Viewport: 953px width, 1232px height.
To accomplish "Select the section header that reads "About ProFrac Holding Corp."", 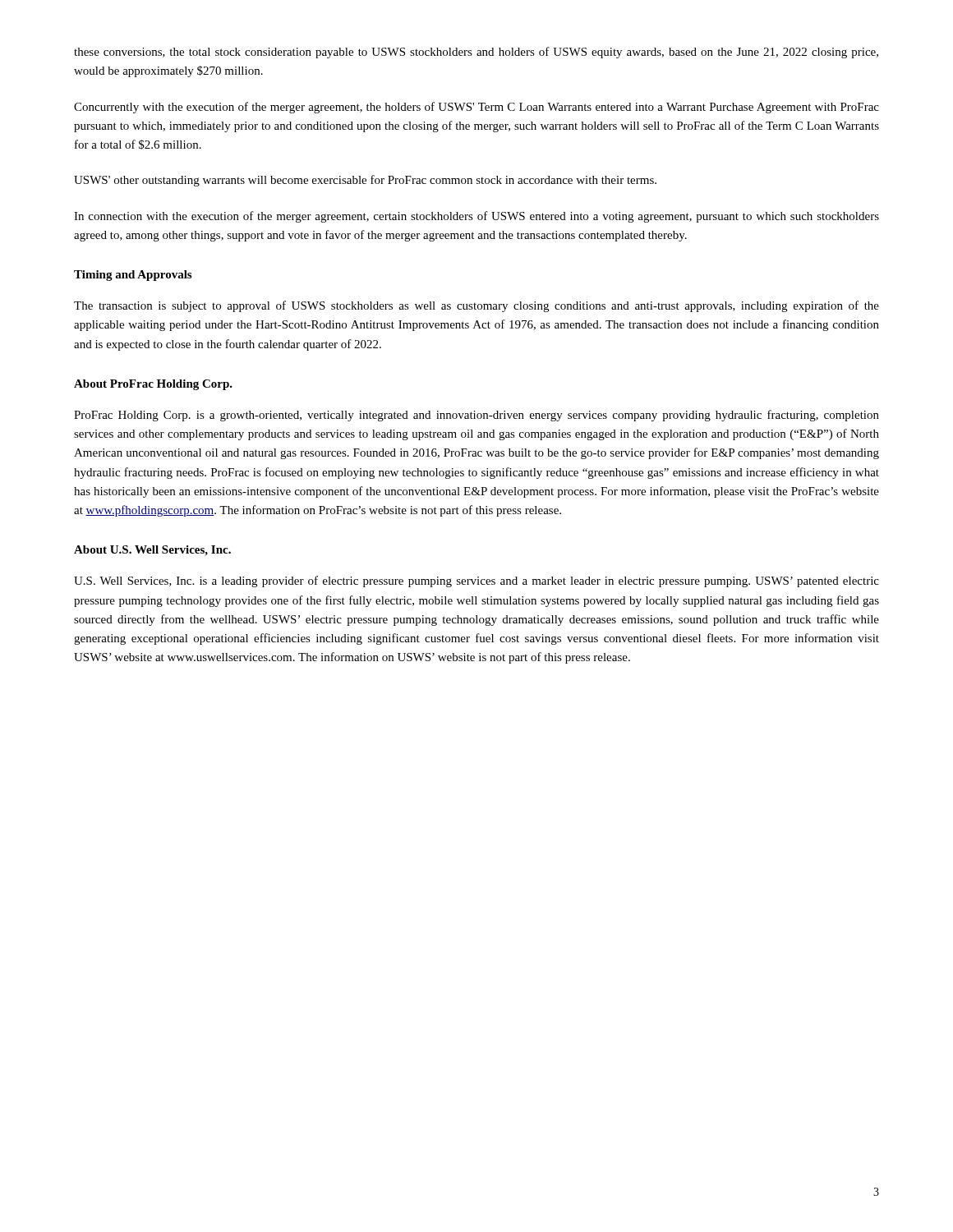I will pos(153,383).
